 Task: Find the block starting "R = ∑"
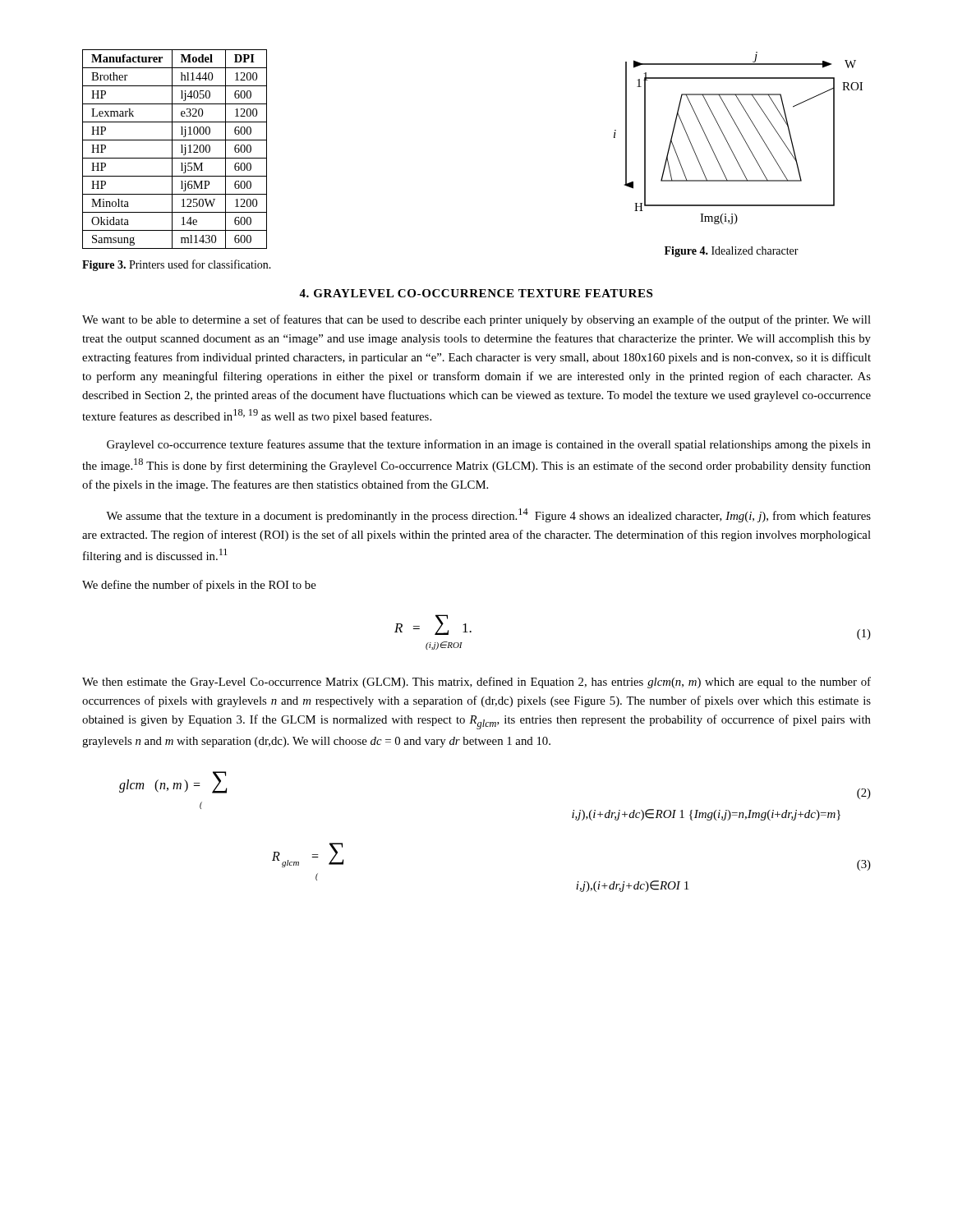click(x=476, y=633)
